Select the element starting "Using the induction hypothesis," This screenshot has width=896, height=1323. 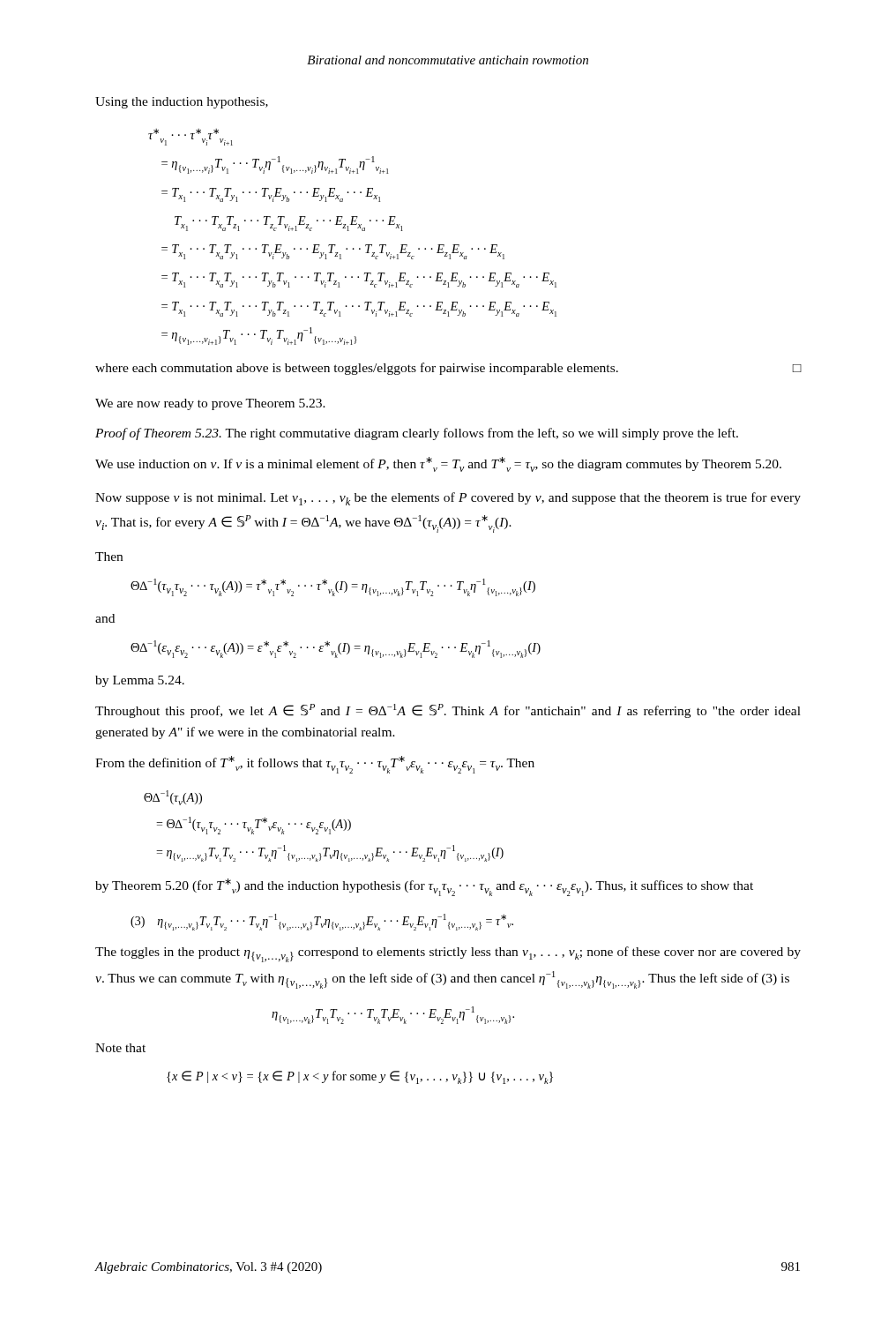pyautogui.click(x=182, y=101)
